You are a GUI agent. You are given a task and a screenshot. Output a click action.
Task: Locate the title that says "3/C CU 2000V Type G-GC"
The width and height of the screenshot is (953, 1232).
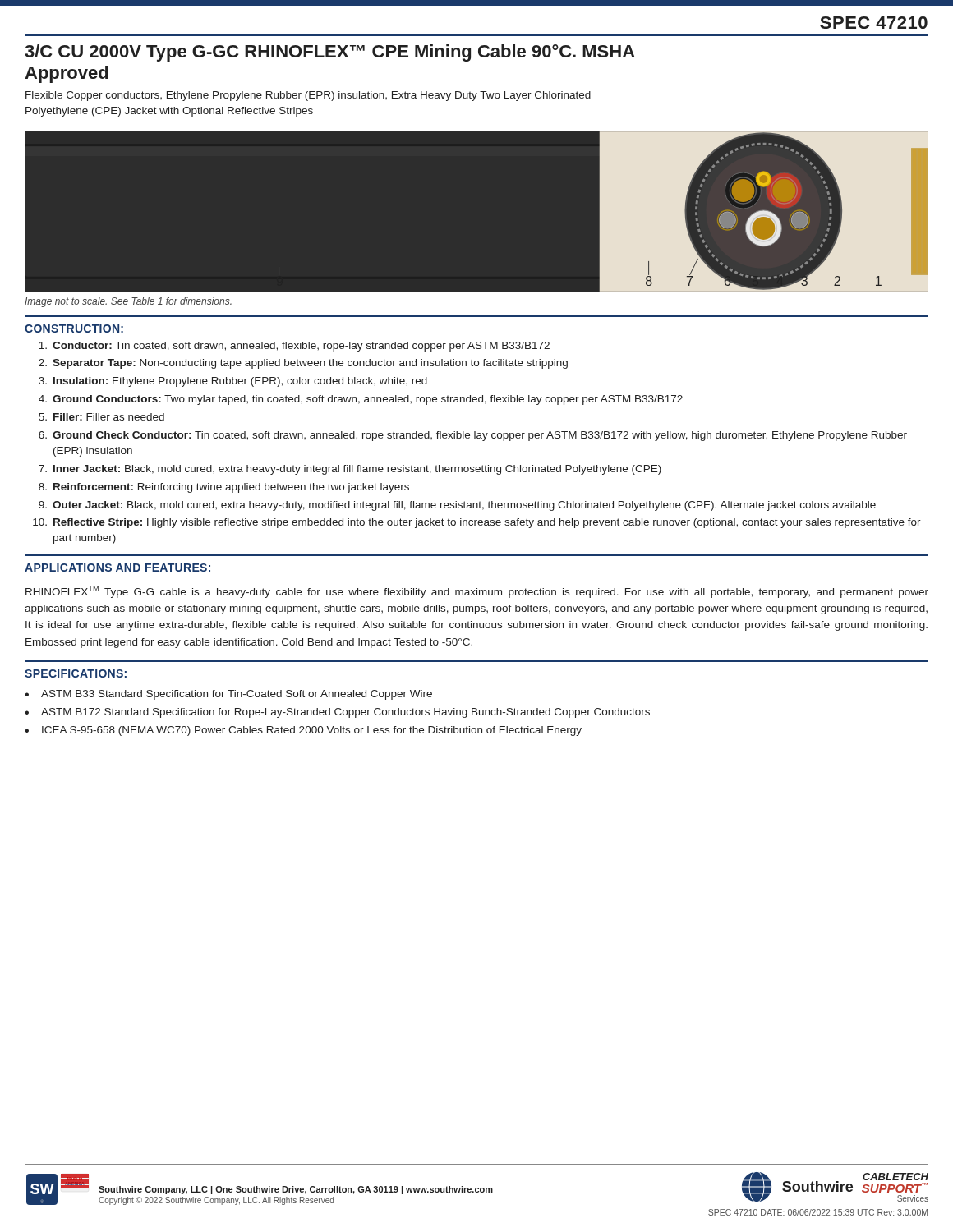click(x=476, y=80)
